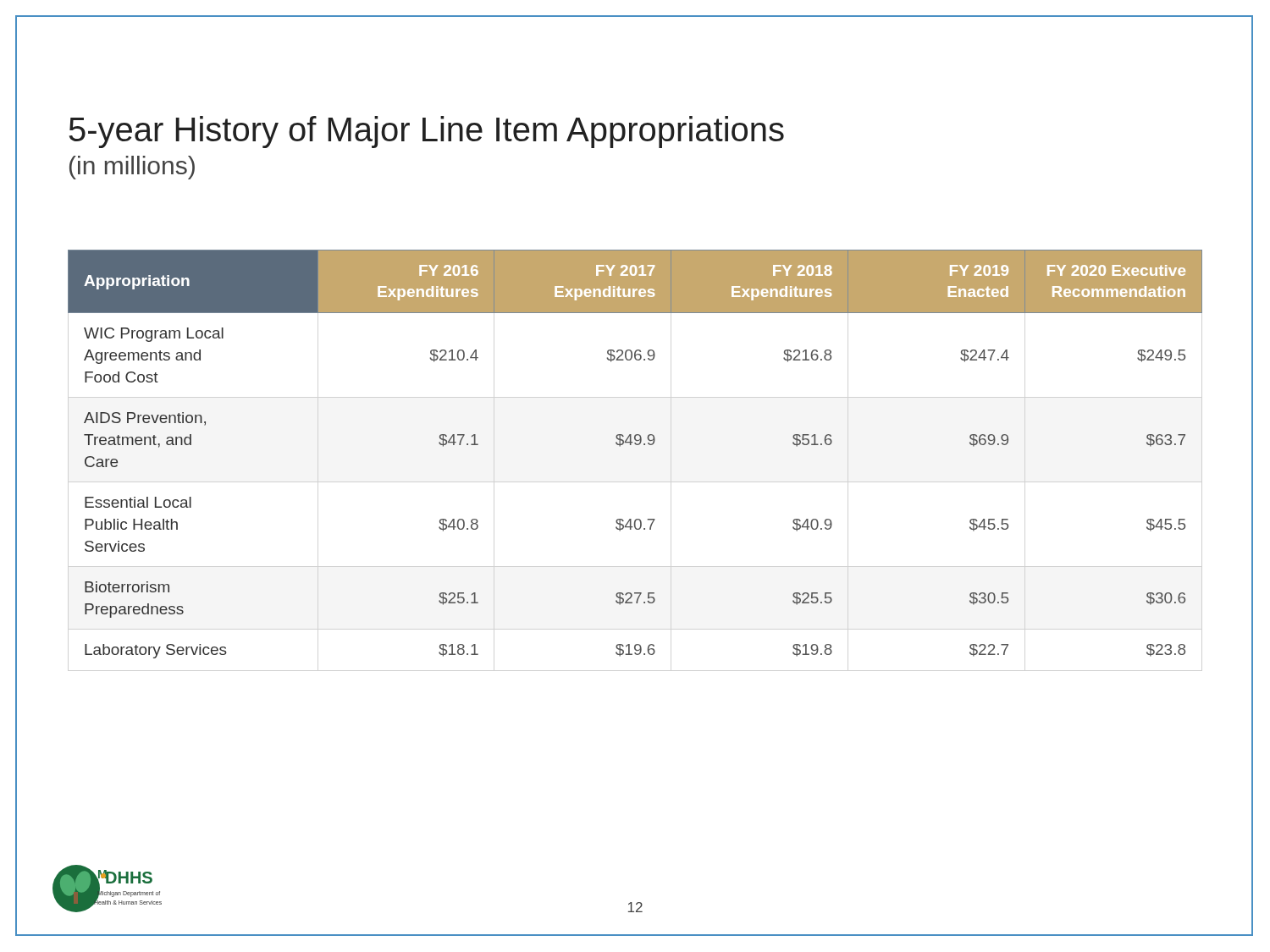This screenshot has height=952, width=1270.
Task: Locate the table with the text "AIDS Prevention, Treatment, and Care"
Action: coord(635,460)
